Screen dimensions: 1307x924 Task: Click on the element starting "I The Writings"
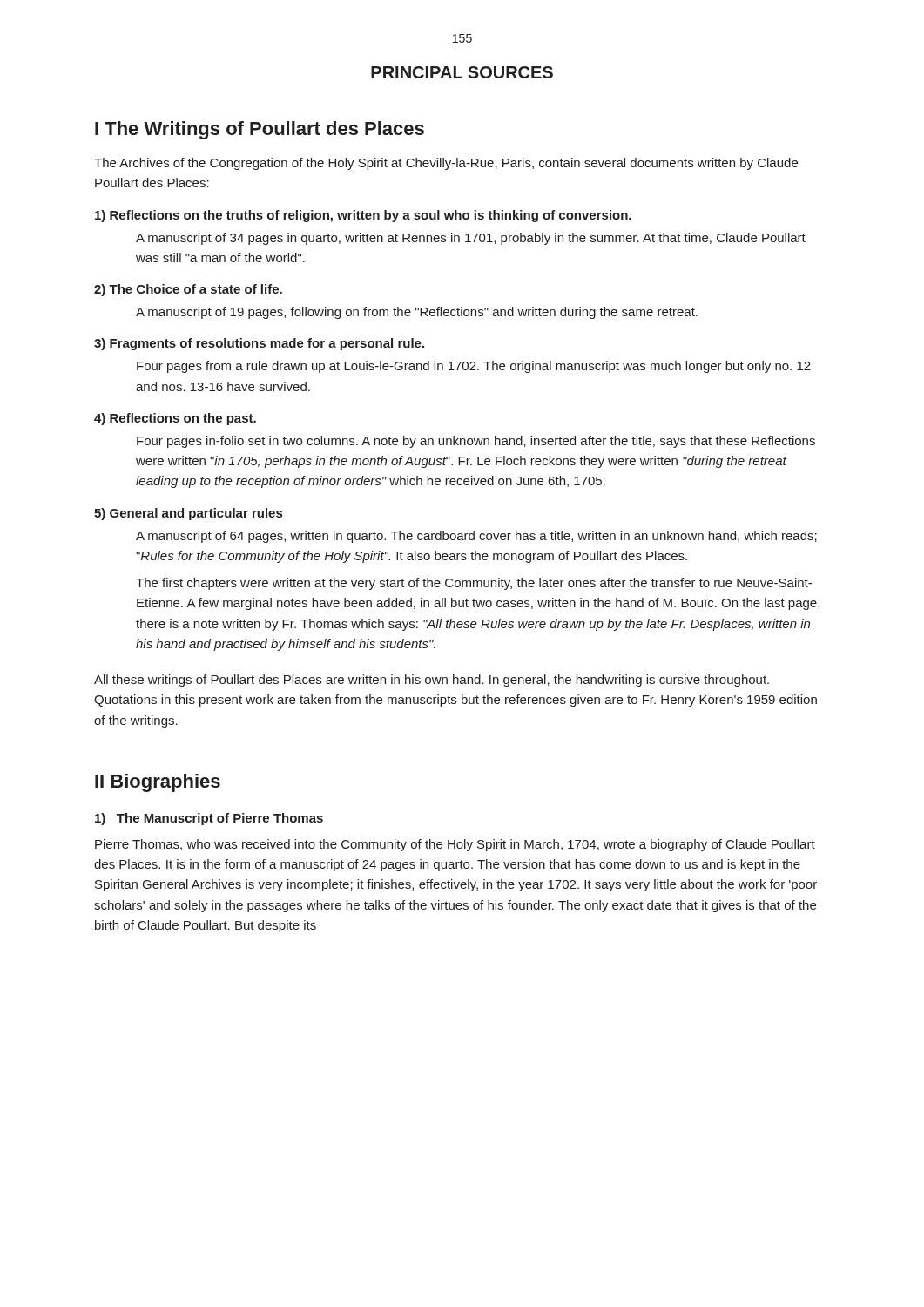[259, 129]
